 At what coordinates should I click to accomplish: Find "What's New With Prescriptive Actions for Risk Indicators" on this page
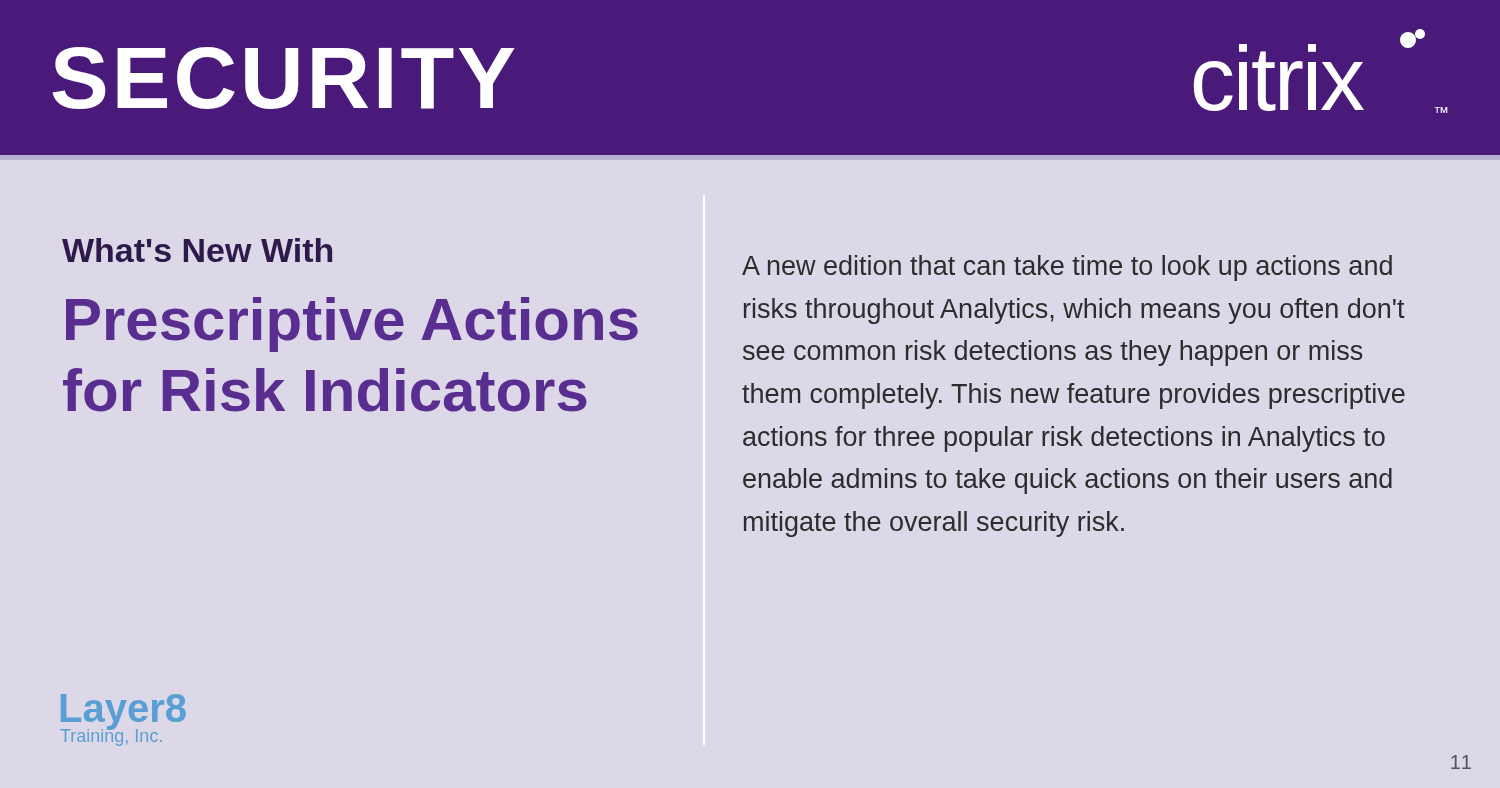pos(357,328)
